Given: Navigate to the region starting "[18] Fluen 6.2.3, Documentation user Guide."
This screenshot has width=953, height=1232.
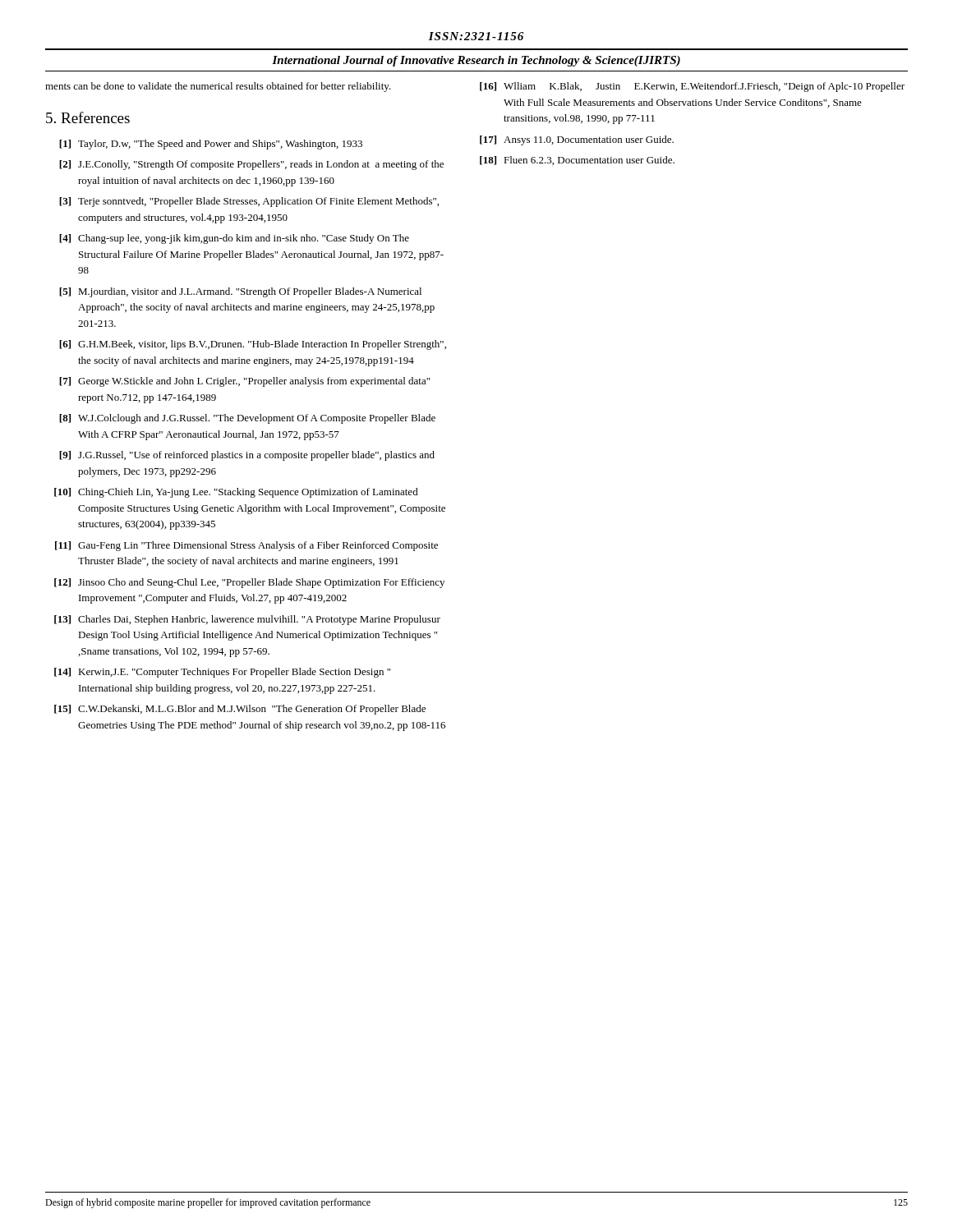Looking at the screenshot, I should tap(577, 161).
